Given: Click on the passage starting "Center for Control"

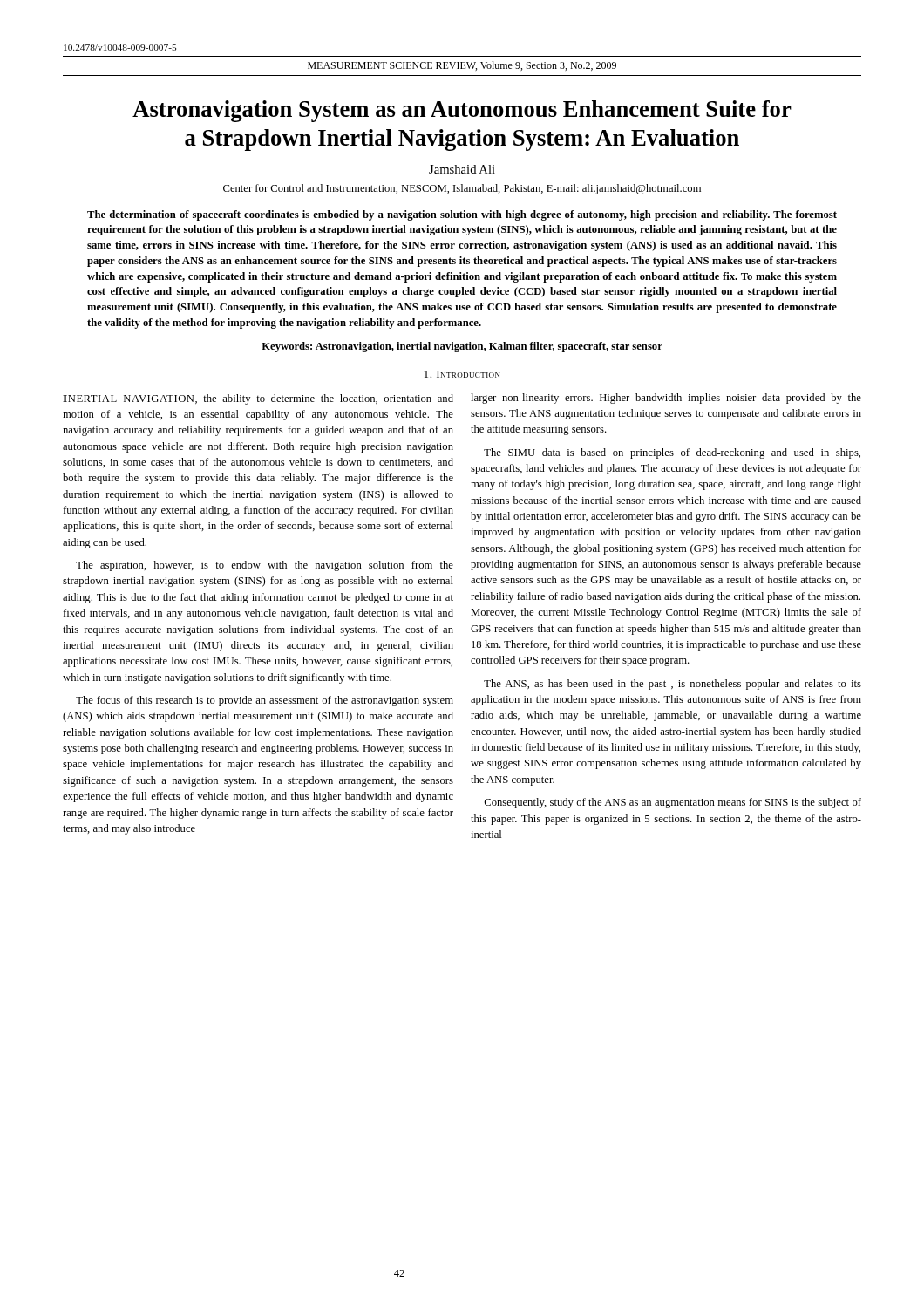Looking at the screenshot, I should (462, 188).
